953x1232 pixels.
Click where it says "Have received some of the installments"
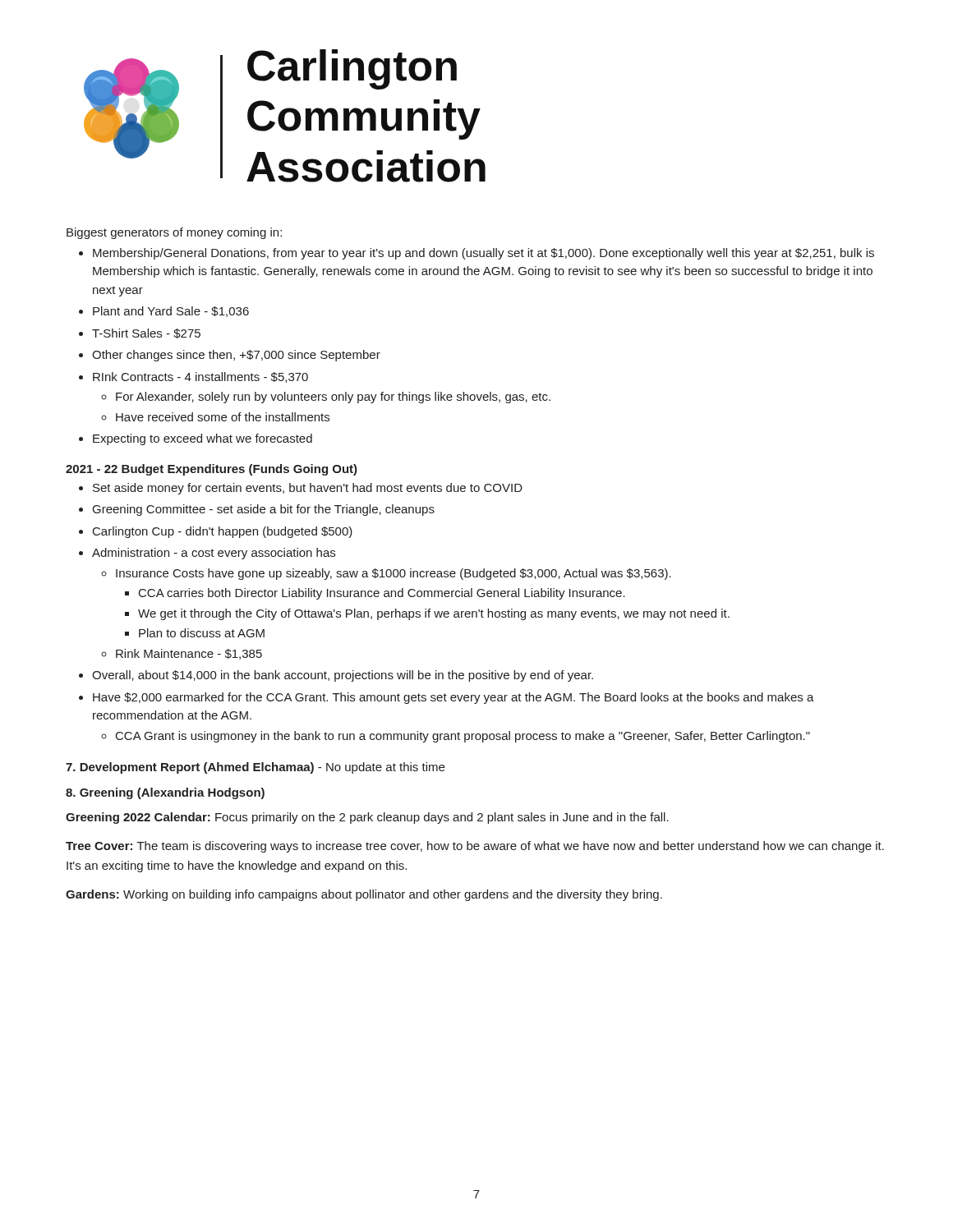click(223, 416)
